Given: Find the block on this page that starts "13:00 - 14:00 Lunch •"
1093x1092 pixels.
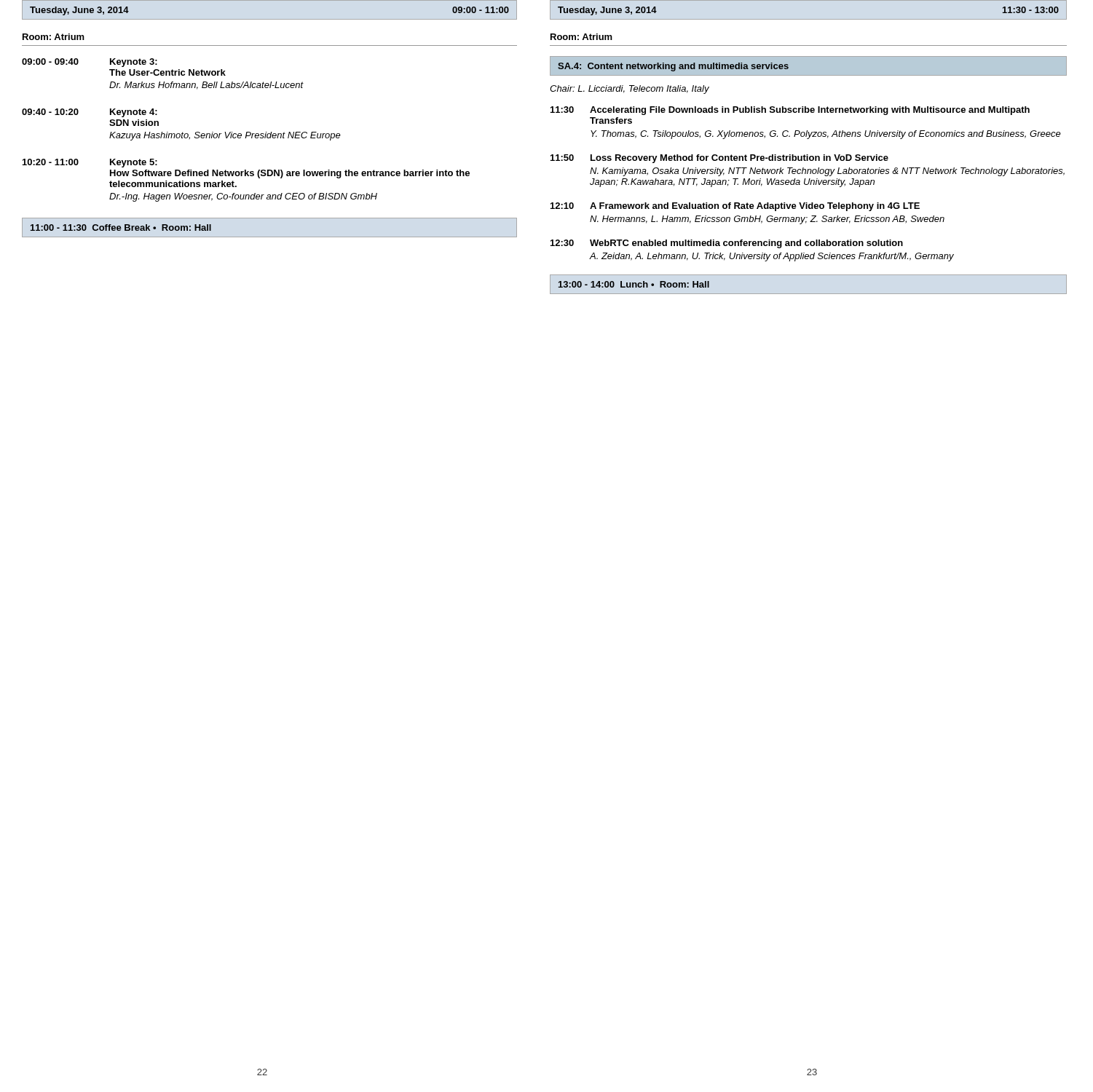Looking at the screenshot, I should pos(634,284).
